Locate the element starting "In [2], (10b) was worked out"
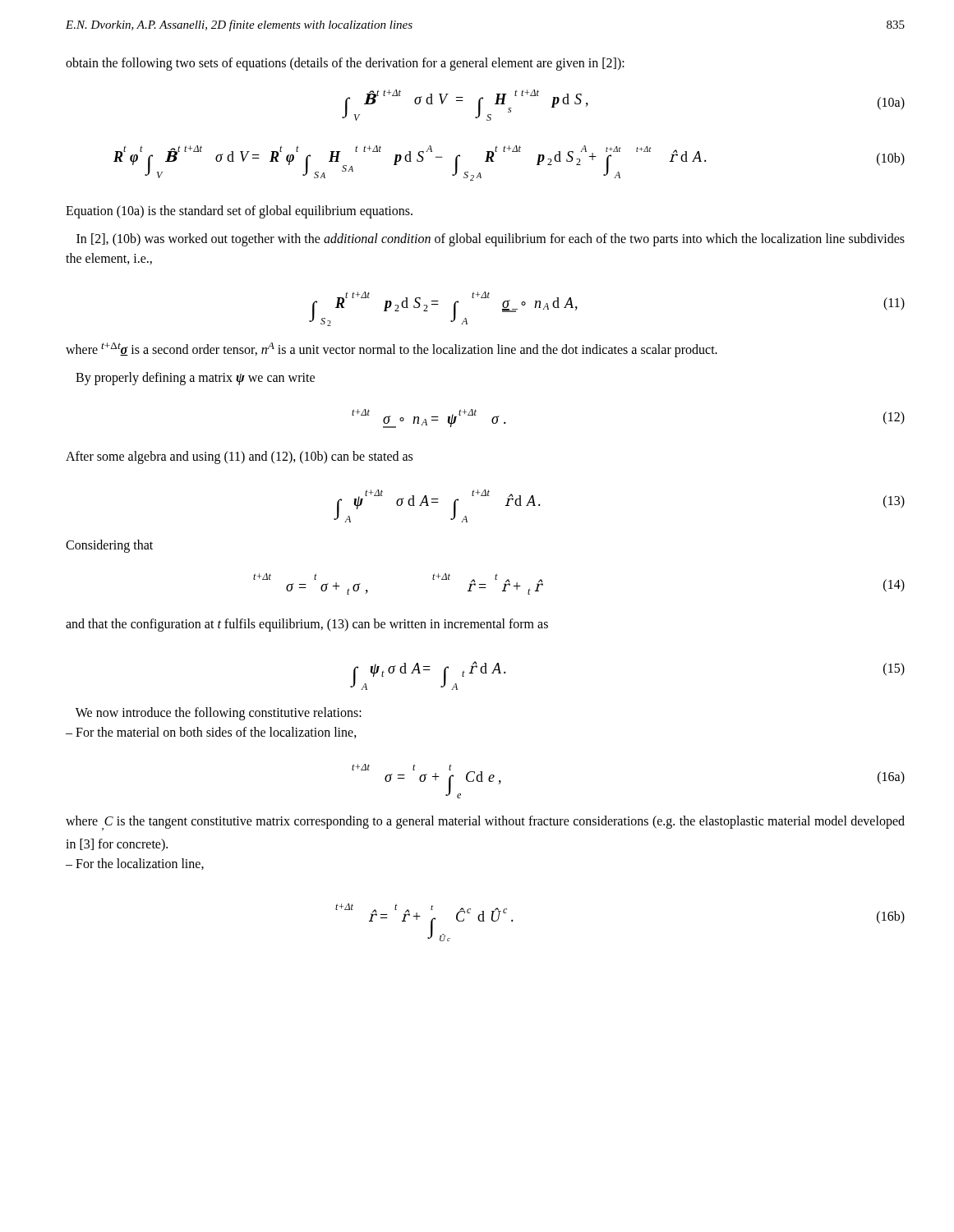 485,248
